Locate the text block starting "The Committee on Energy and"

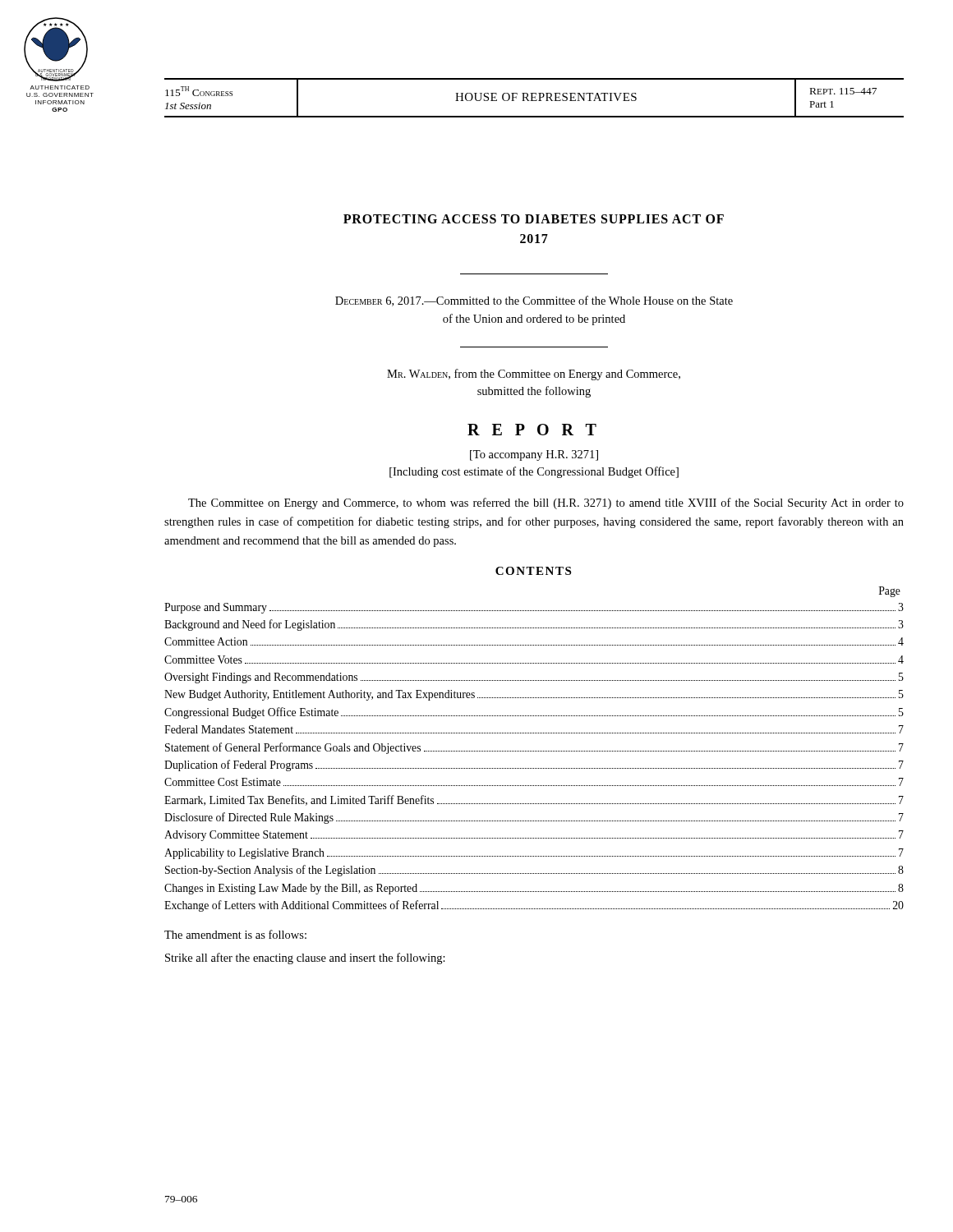534,522
